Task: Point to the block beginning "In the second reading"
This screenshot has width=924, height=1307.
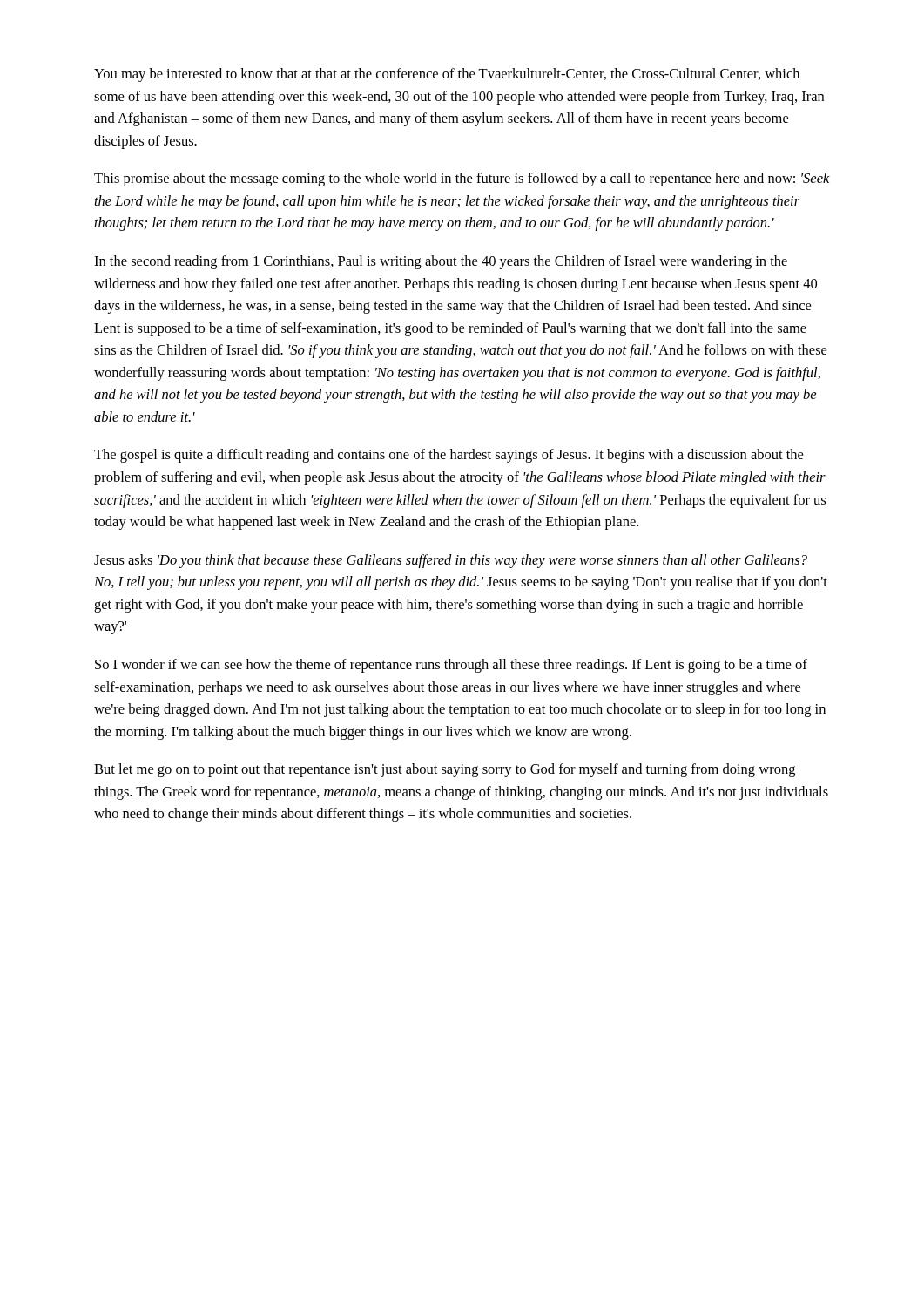Action: (x=461, y=339)
